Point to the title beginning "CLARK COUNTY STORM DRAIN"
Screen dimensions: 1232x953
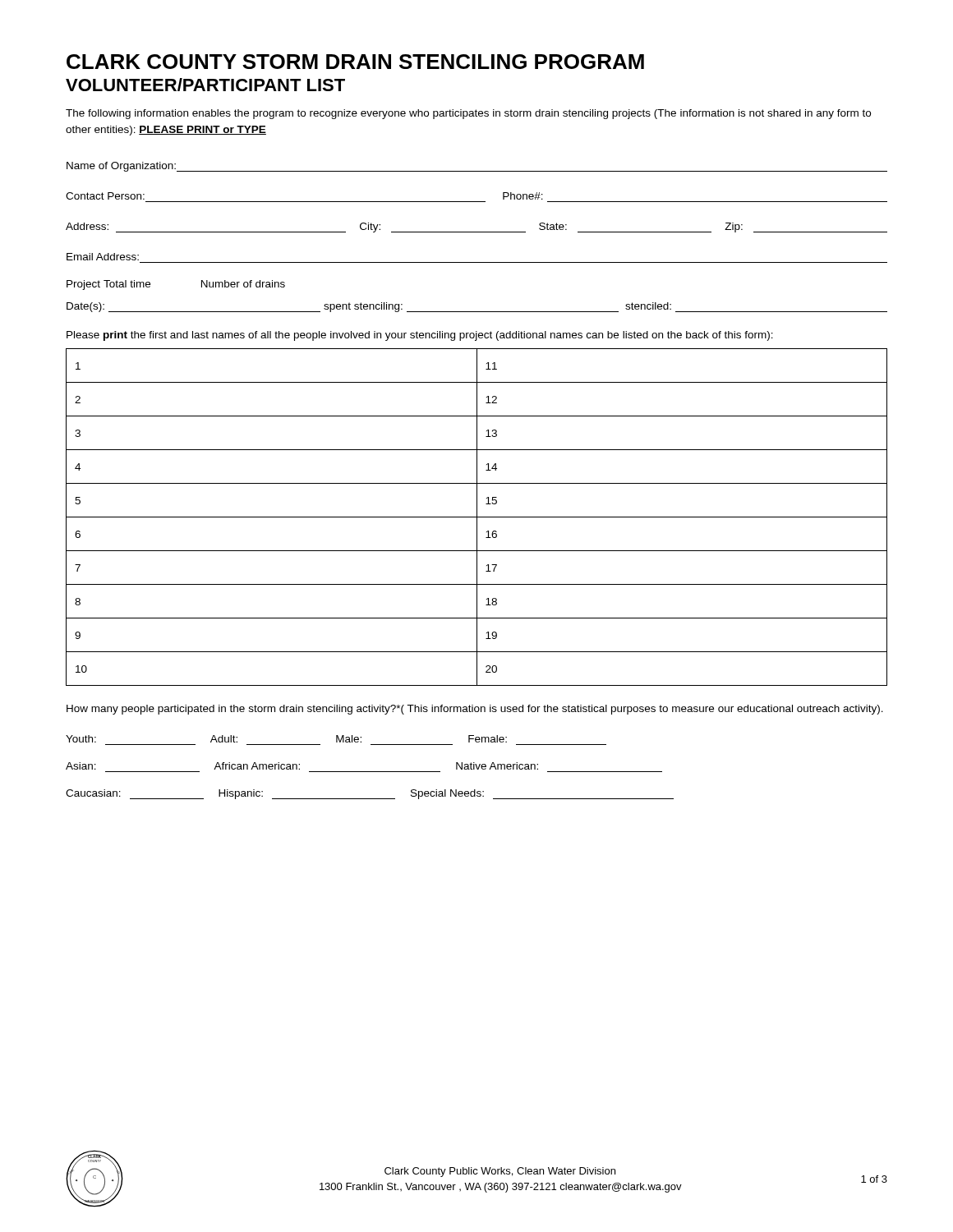coord(476,73)
